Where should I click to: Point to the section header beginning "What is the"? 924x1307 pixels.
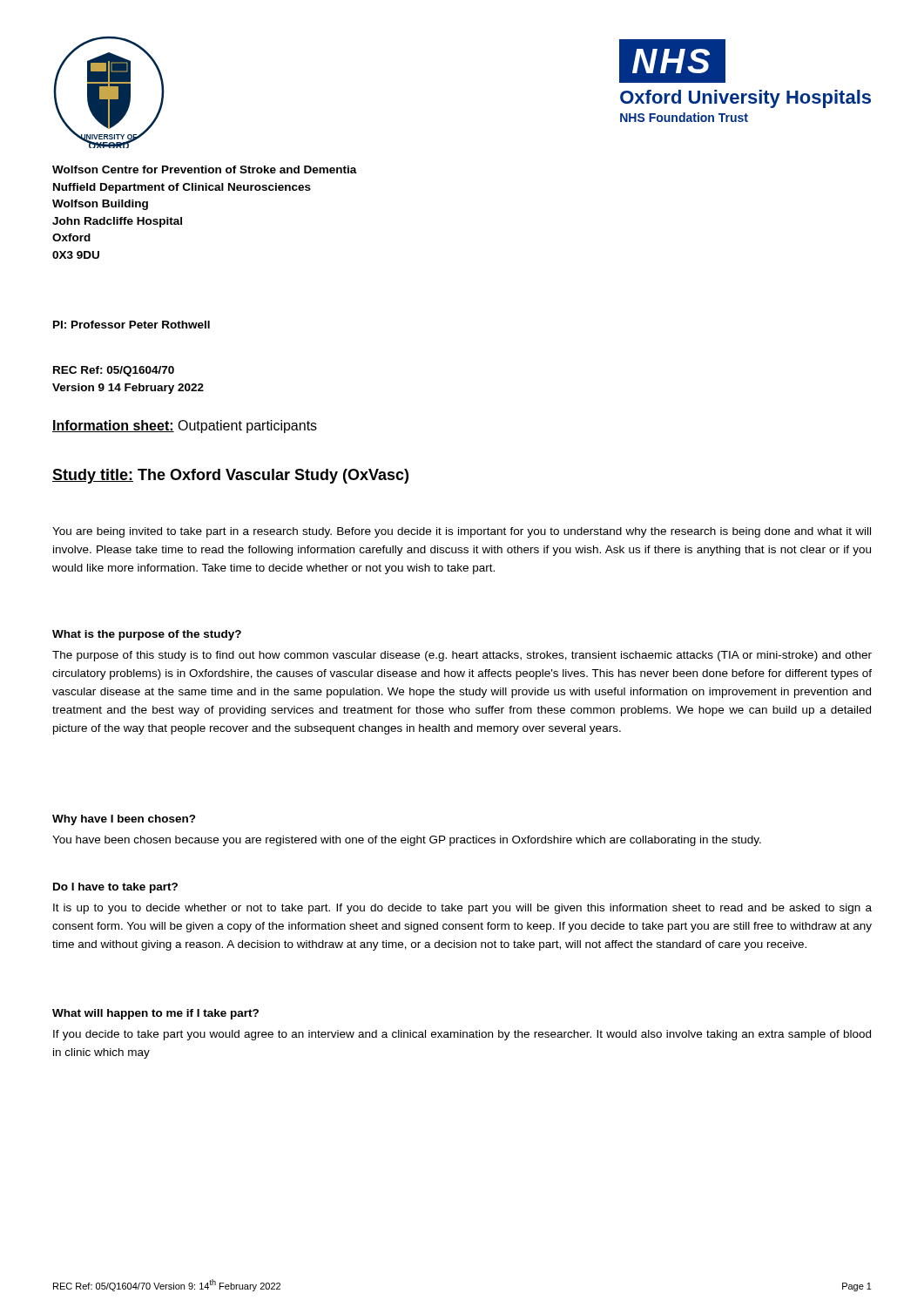click(x=147, y=635)
